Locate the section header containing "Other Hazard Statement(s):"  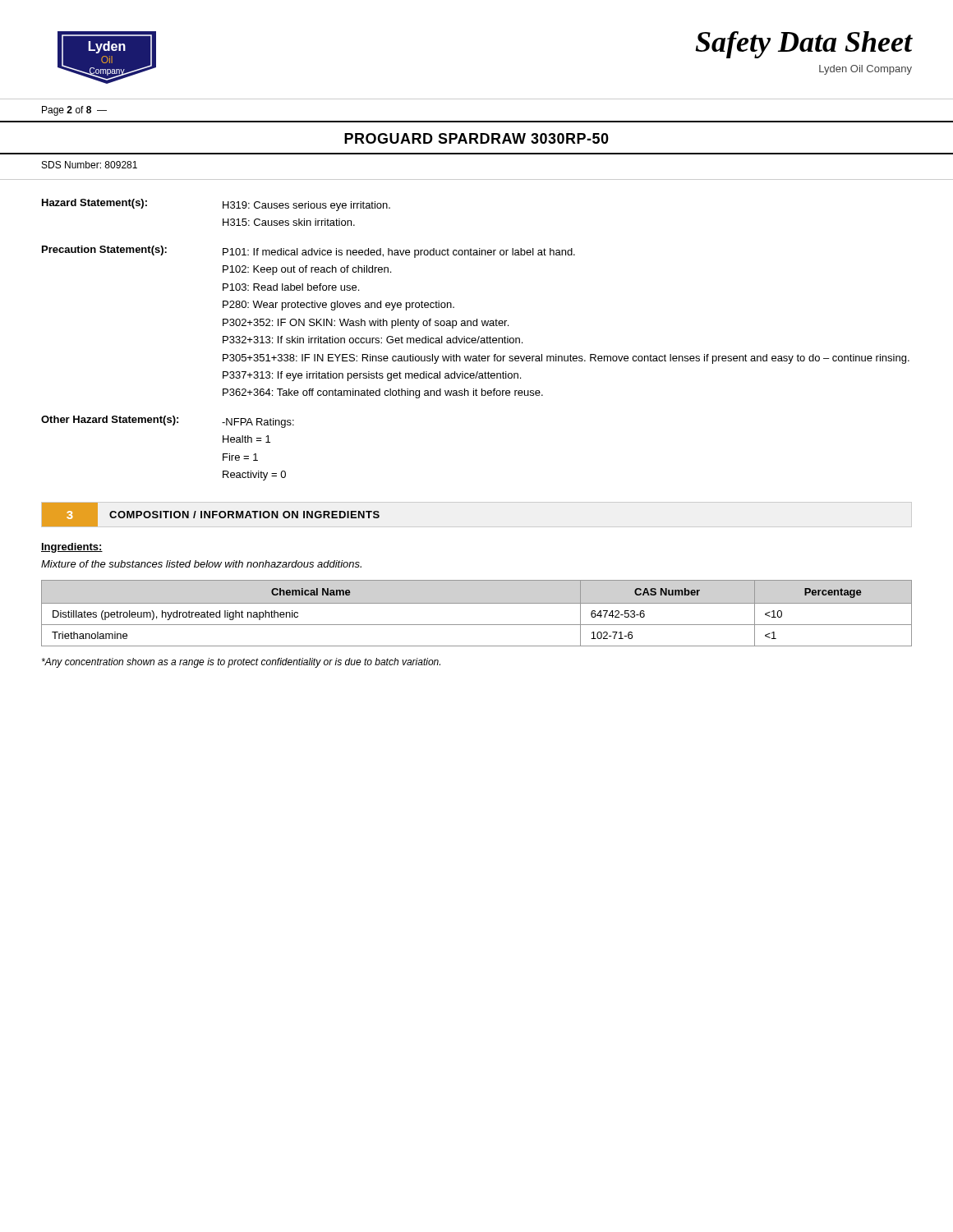110,419
